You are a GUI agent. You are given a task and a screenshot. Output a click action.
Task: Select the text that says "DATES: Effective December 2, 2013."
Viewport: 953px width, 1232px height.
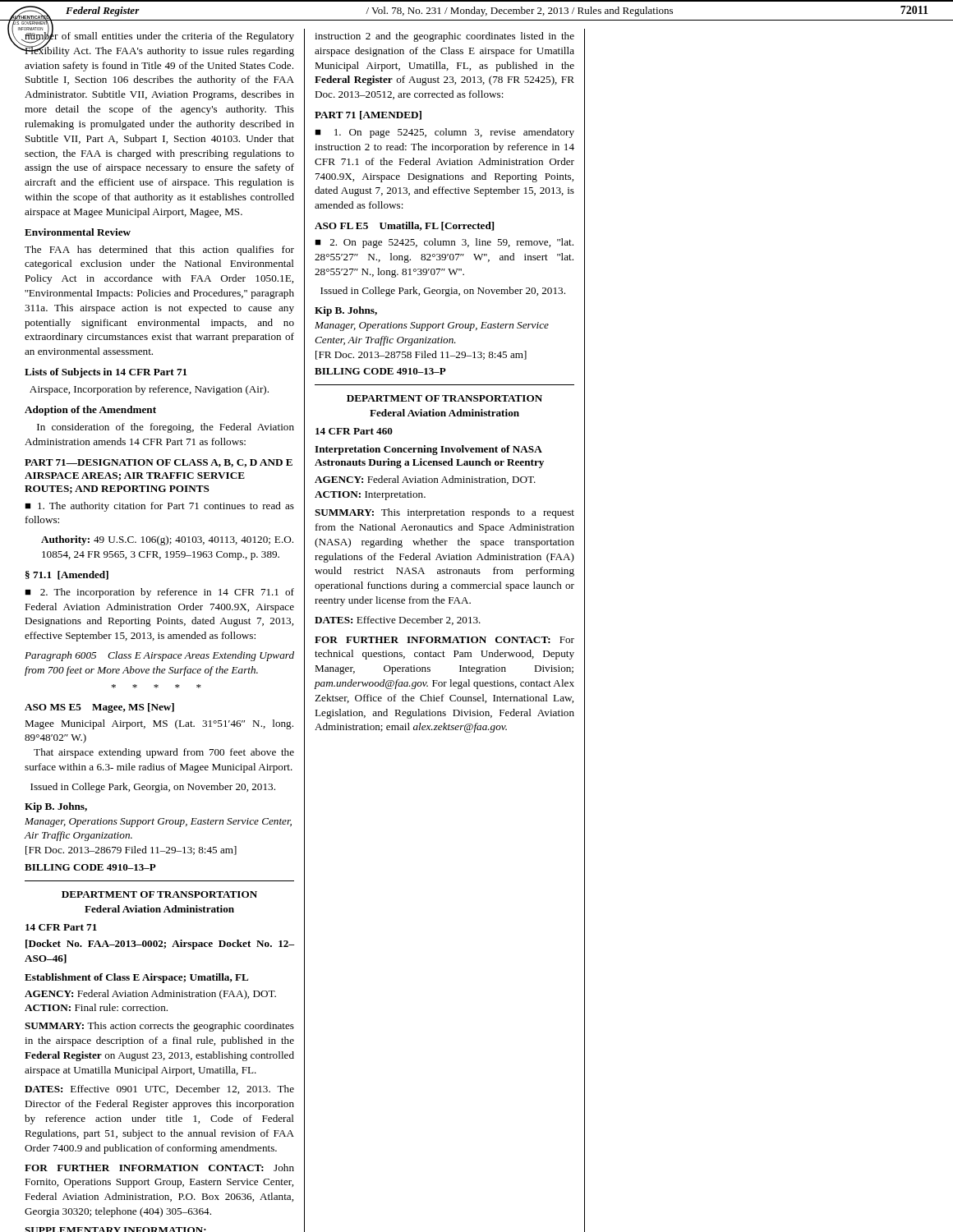(398, 619)
